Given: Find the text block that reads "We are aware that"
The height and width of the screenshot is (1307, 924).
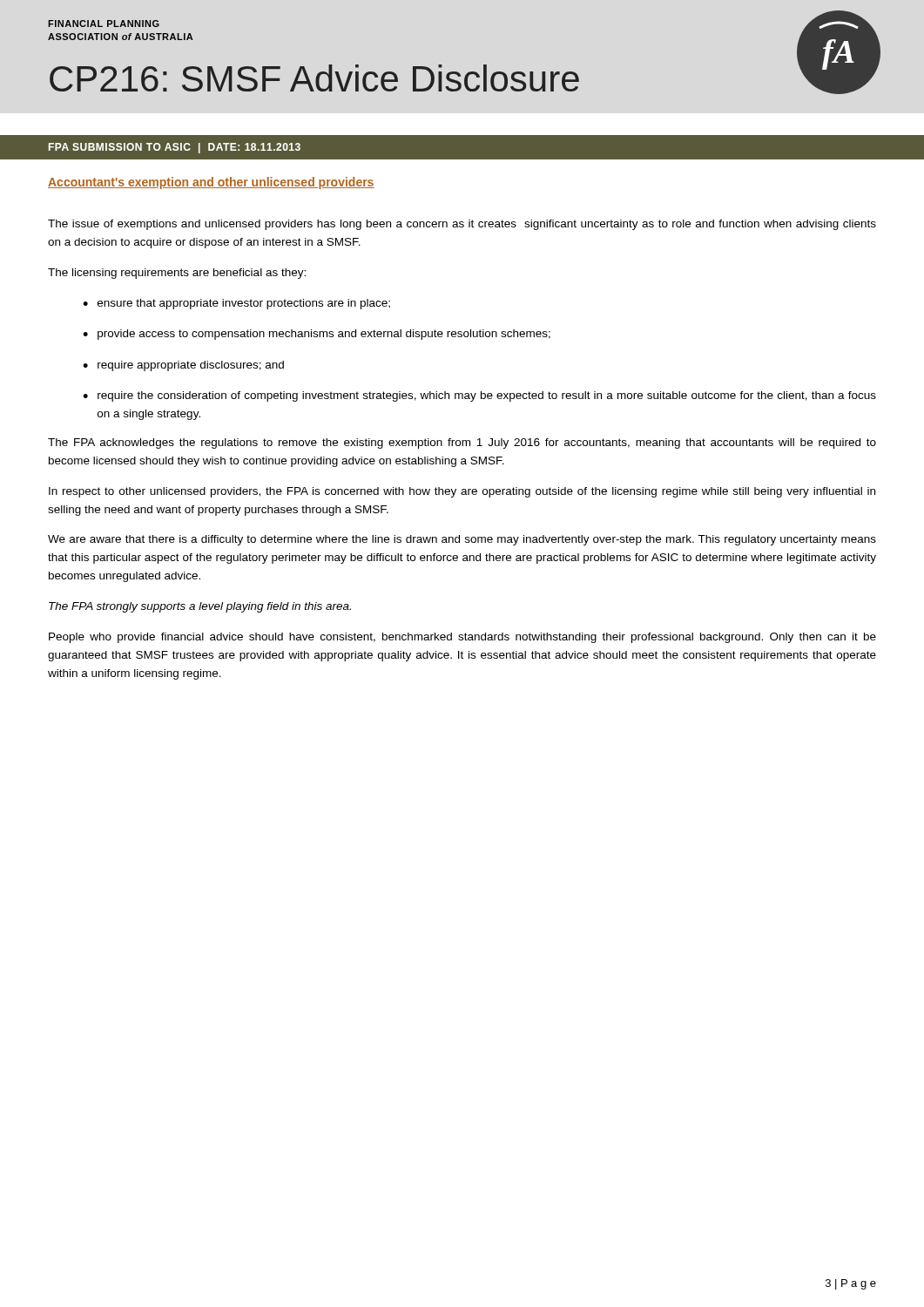Looking at the screenshot, I should click(x=462, y=558).
